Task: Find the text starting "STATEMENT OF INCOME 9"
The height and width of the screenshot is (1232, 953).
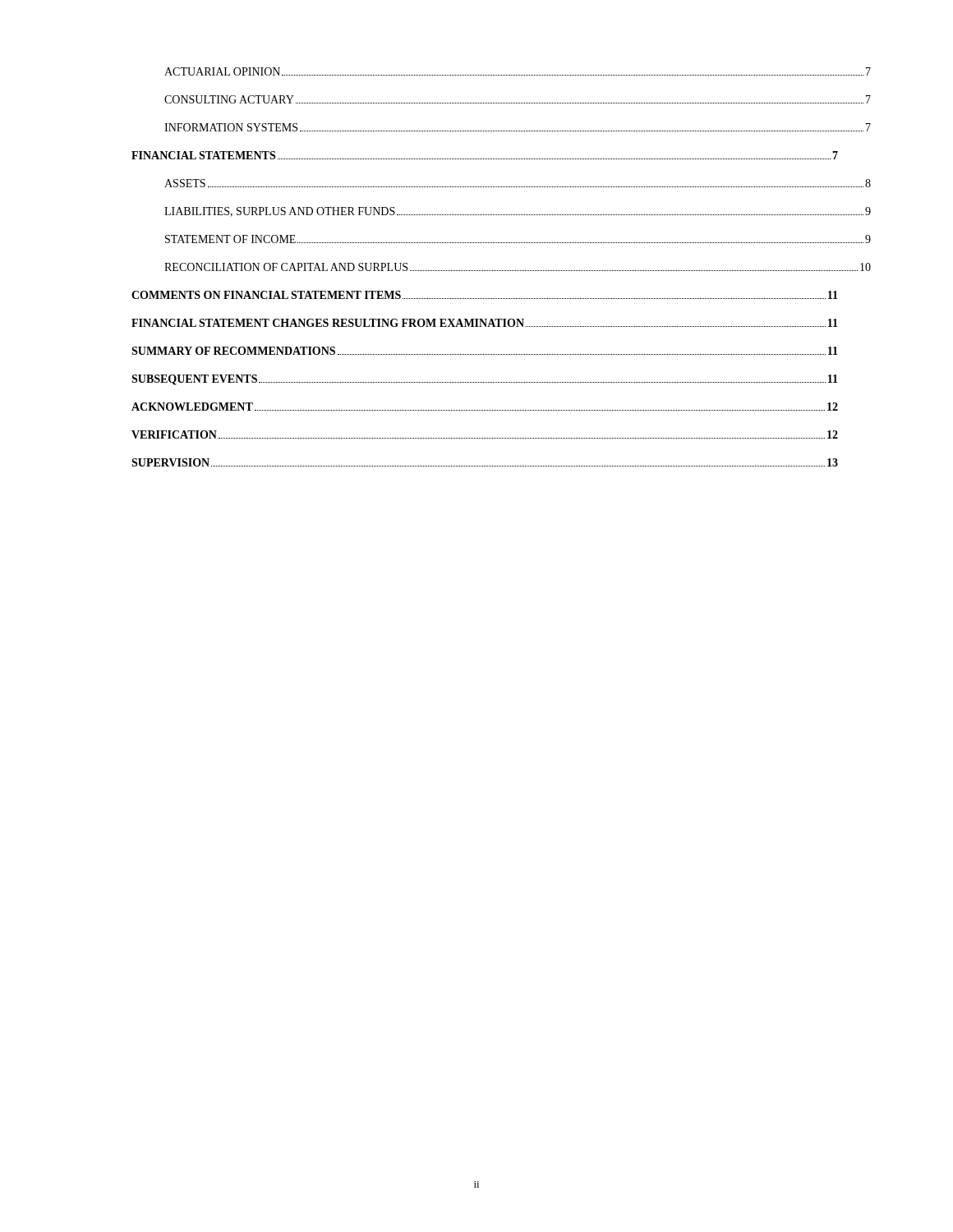Action: 518,240
